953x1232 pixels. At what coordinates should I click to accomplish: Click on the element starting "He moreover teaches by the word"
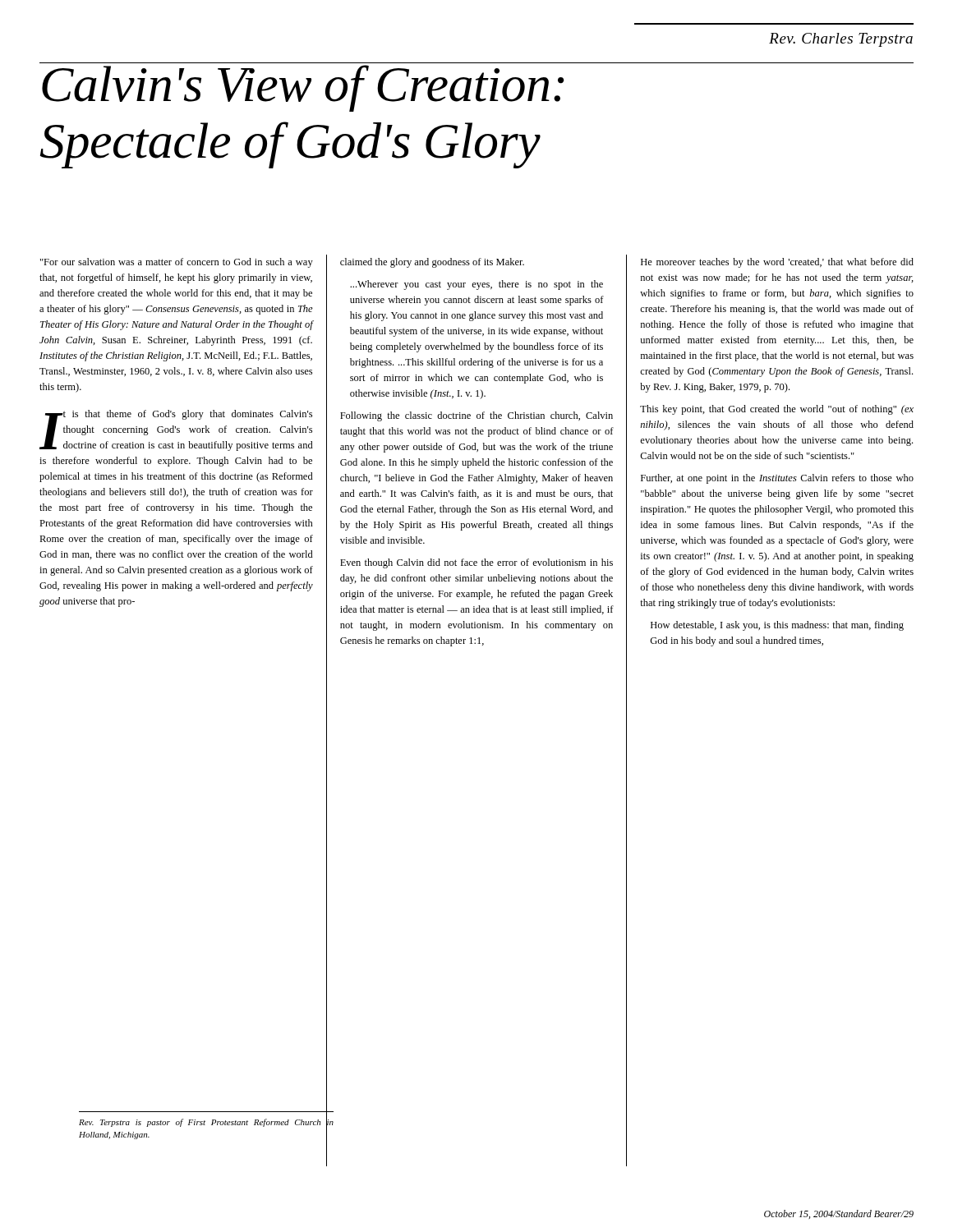point(777,452)
